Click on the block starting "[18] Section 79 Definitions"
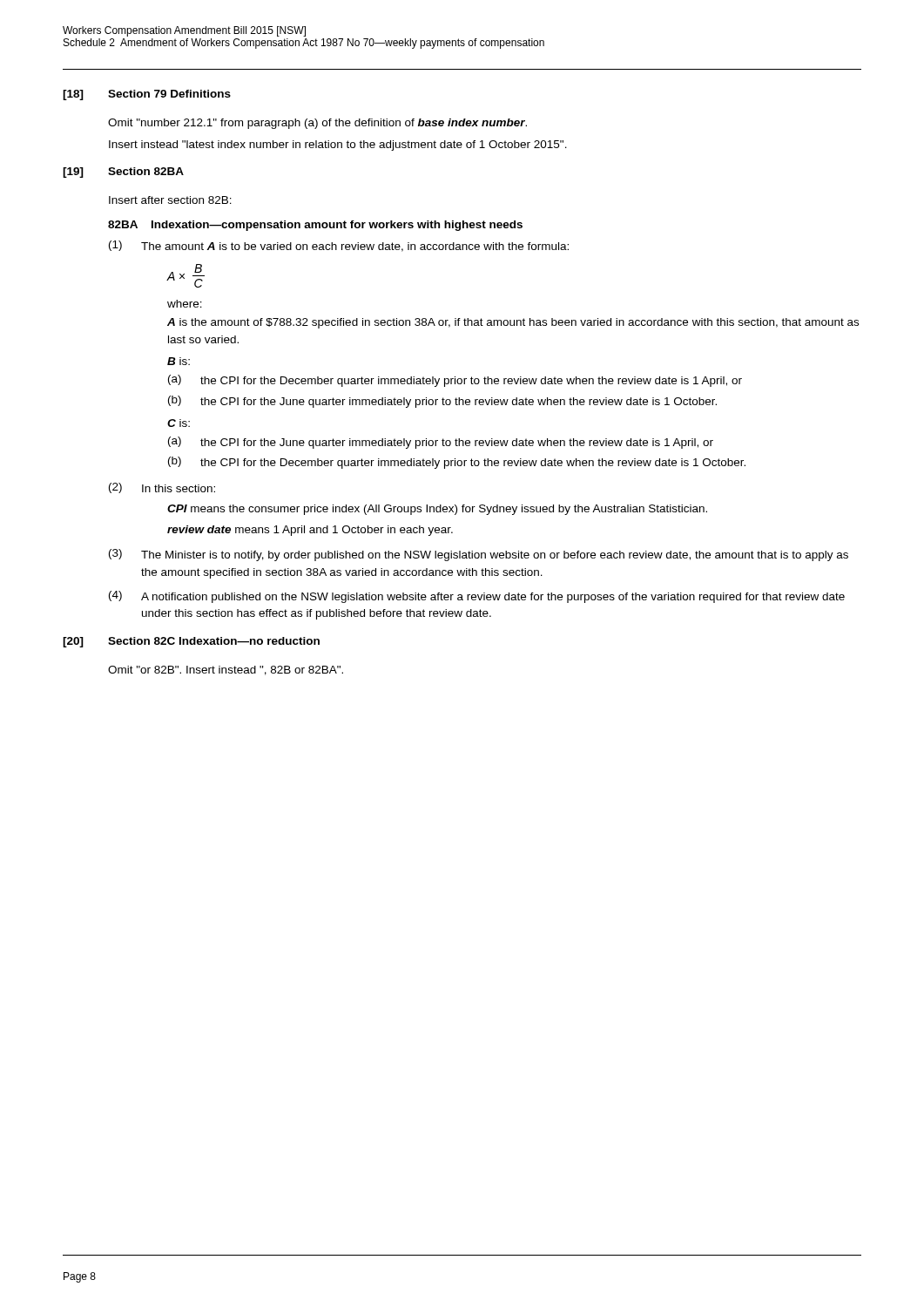Viewport: 924px width, 1307px height. coord(147,95)
